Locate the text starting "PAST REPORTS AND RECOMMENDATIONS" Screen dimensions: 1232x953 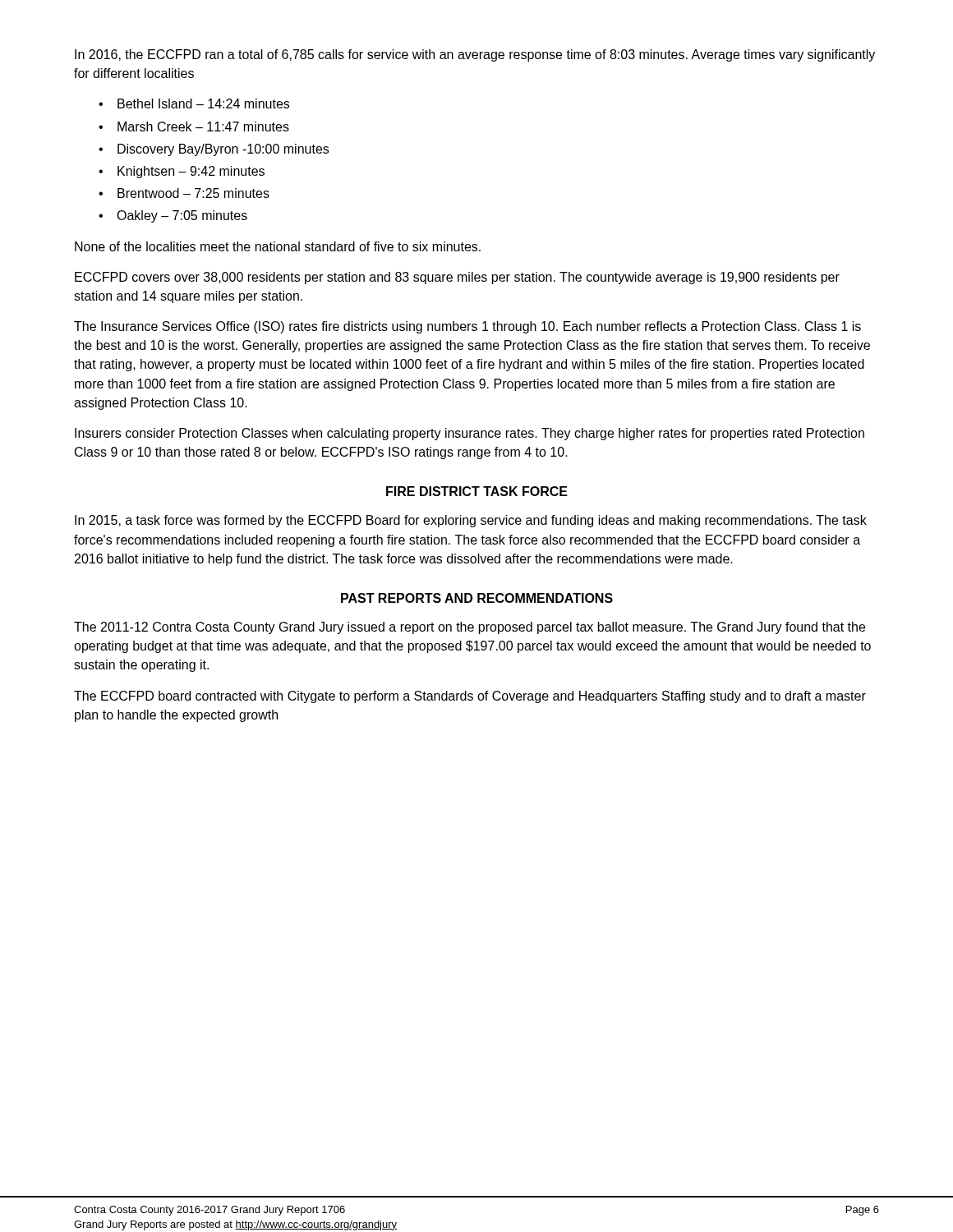476,598
